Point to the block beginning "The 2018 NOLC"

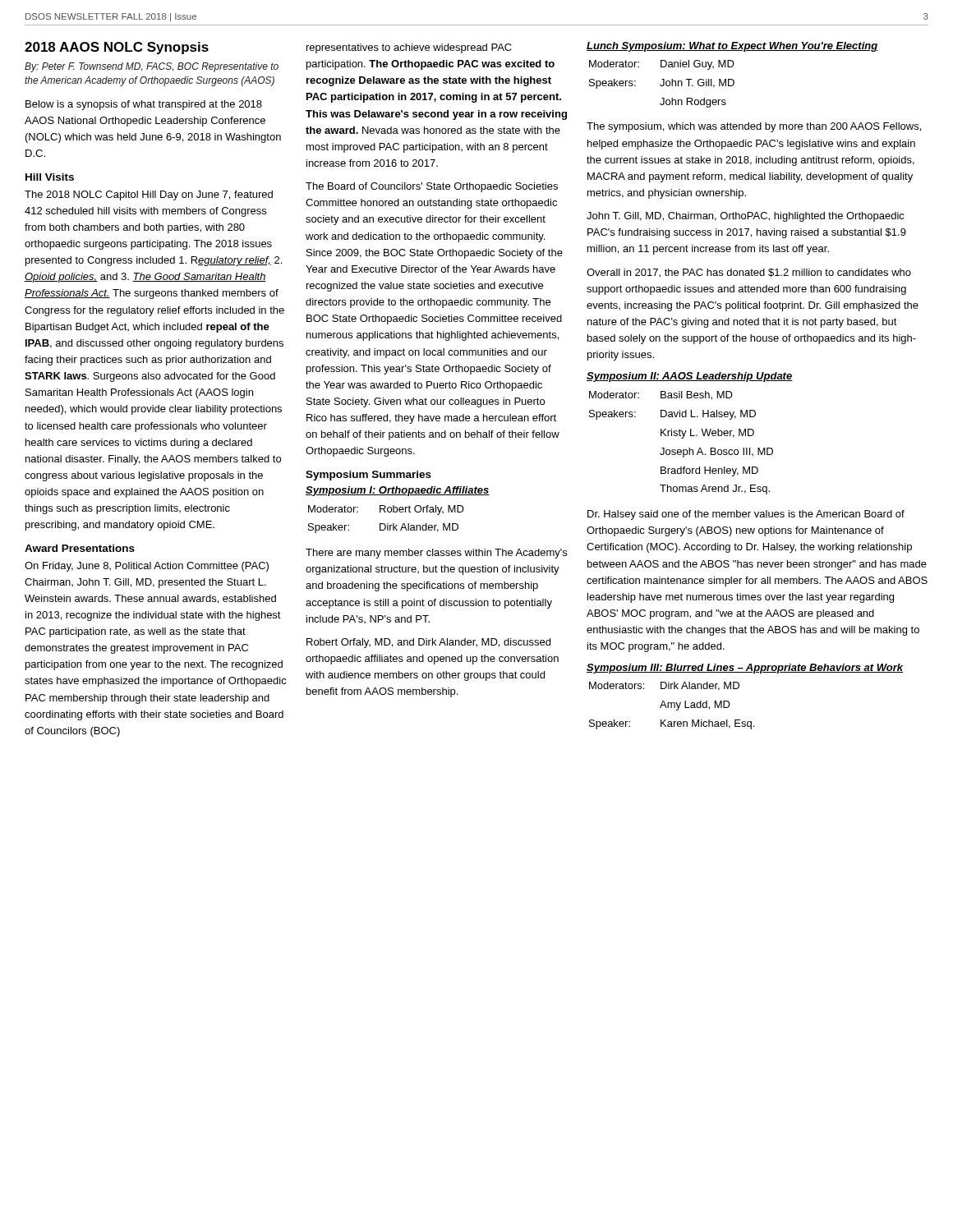click(x=155, y=359)
